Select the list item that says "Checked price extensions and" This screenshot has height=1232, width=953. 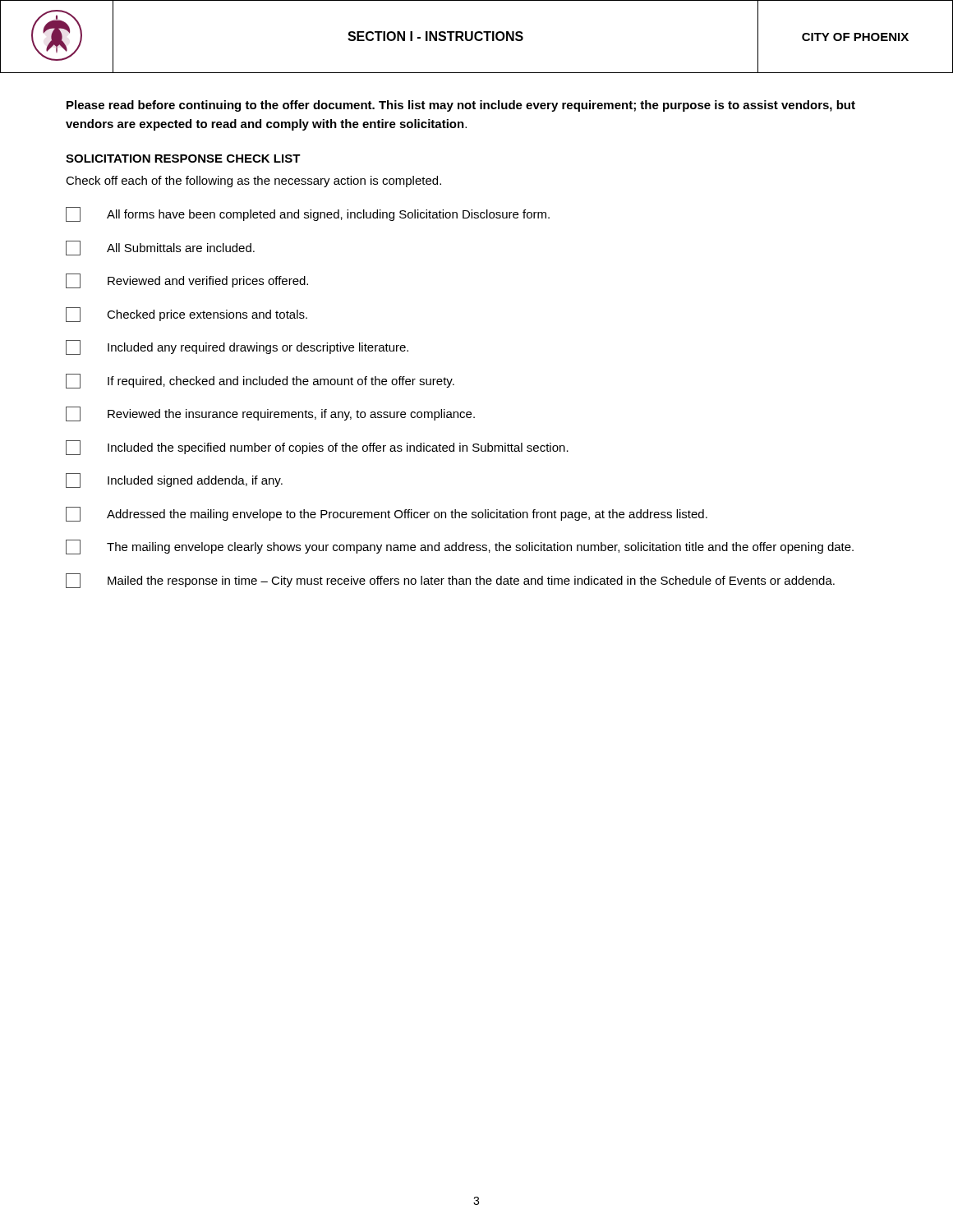point(186,315)
